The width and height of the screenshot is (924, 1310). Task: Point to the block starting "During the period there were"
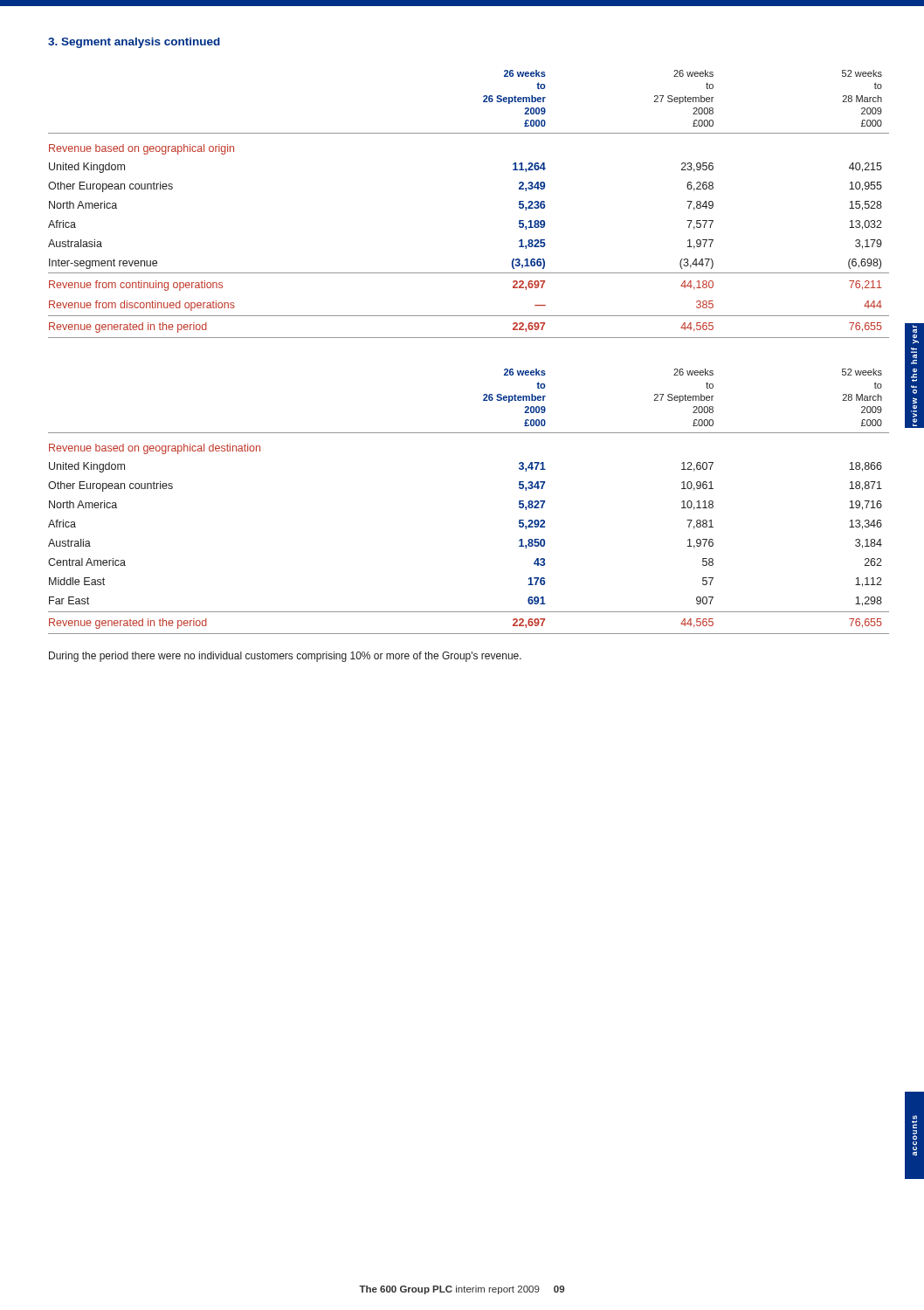point(285,656)
